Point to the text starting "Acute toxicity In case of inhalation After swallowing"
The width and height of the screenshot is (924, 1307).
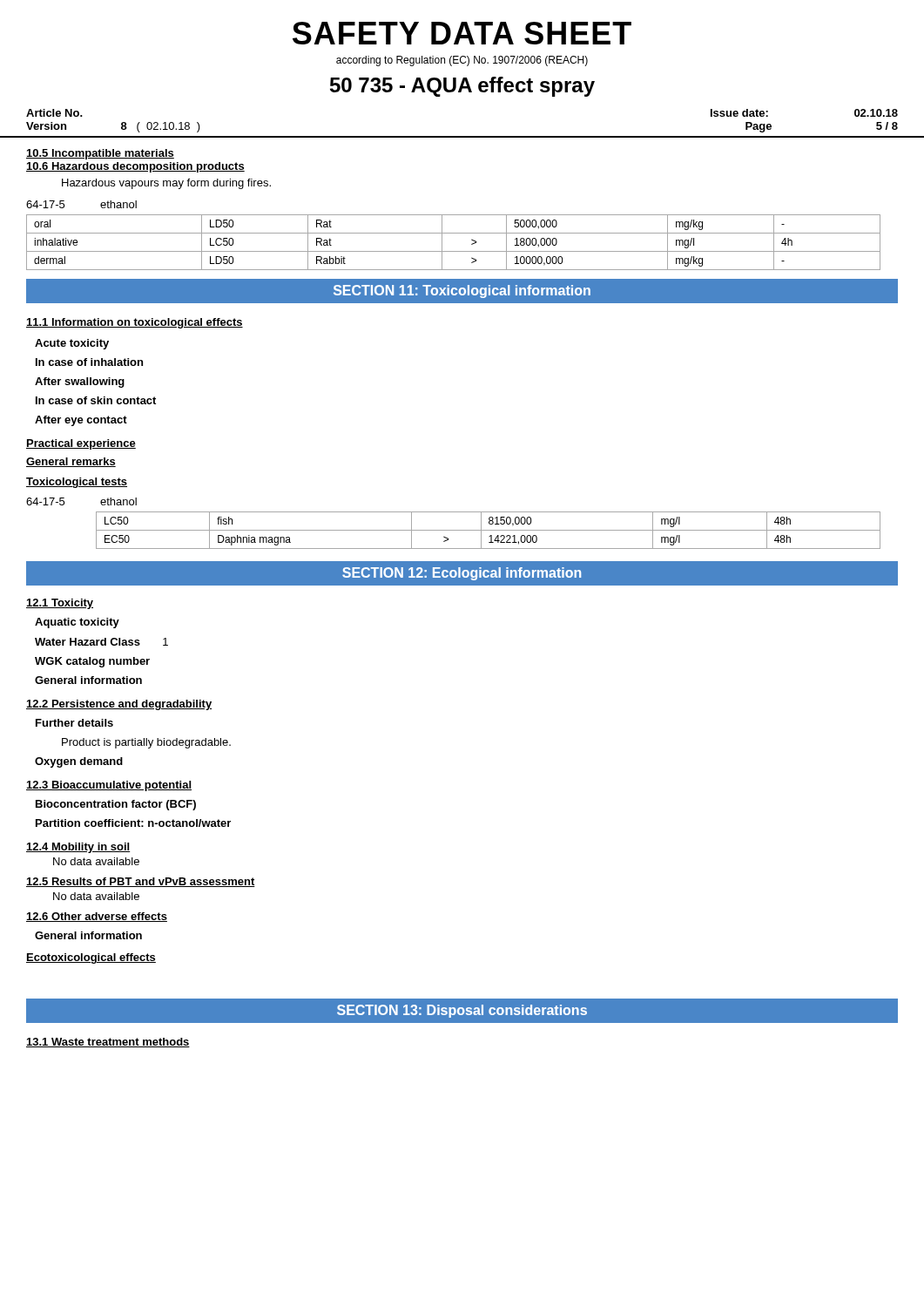96,381
